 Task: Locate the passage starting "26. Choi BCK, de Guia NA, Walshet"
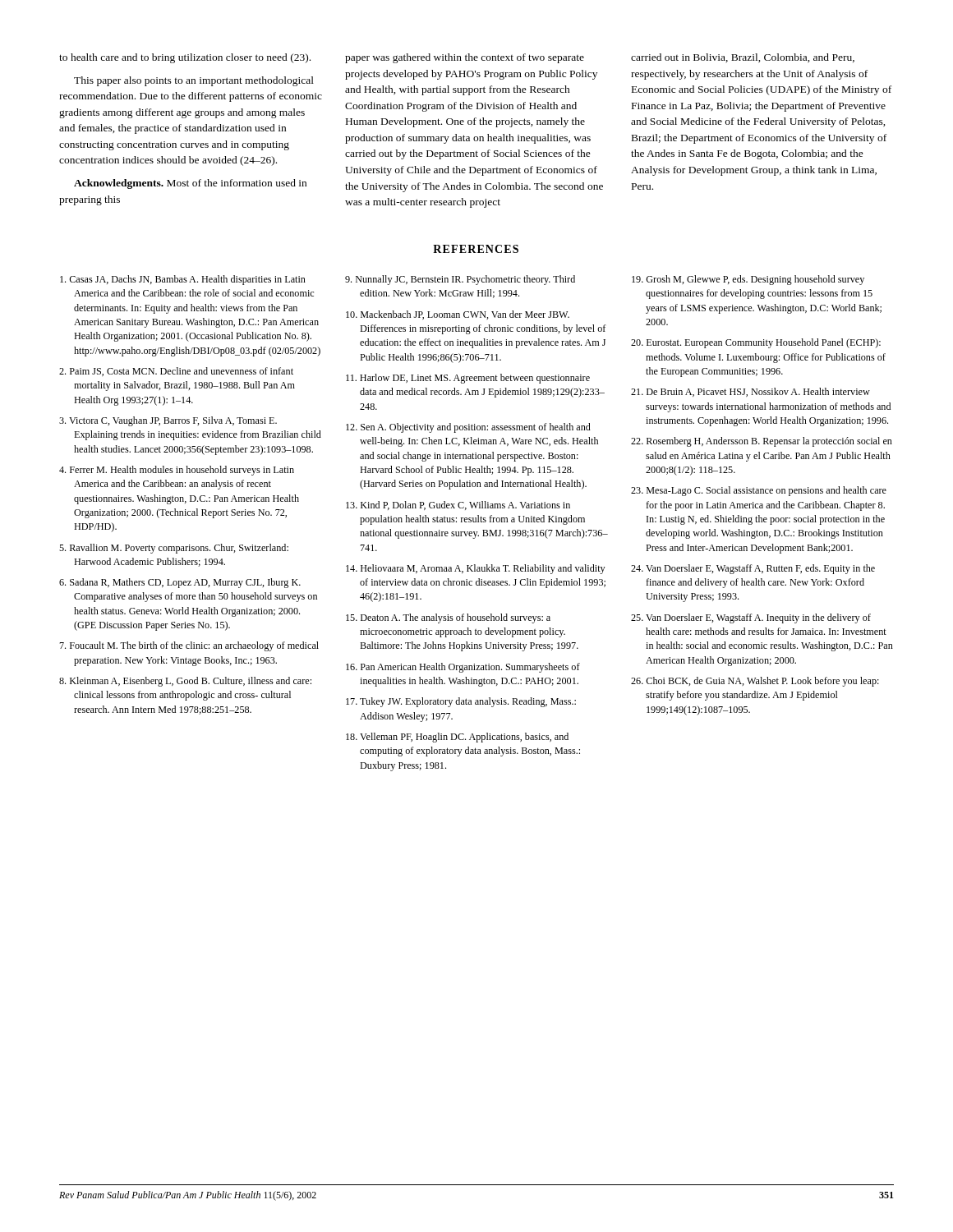[x=755, y=695]
